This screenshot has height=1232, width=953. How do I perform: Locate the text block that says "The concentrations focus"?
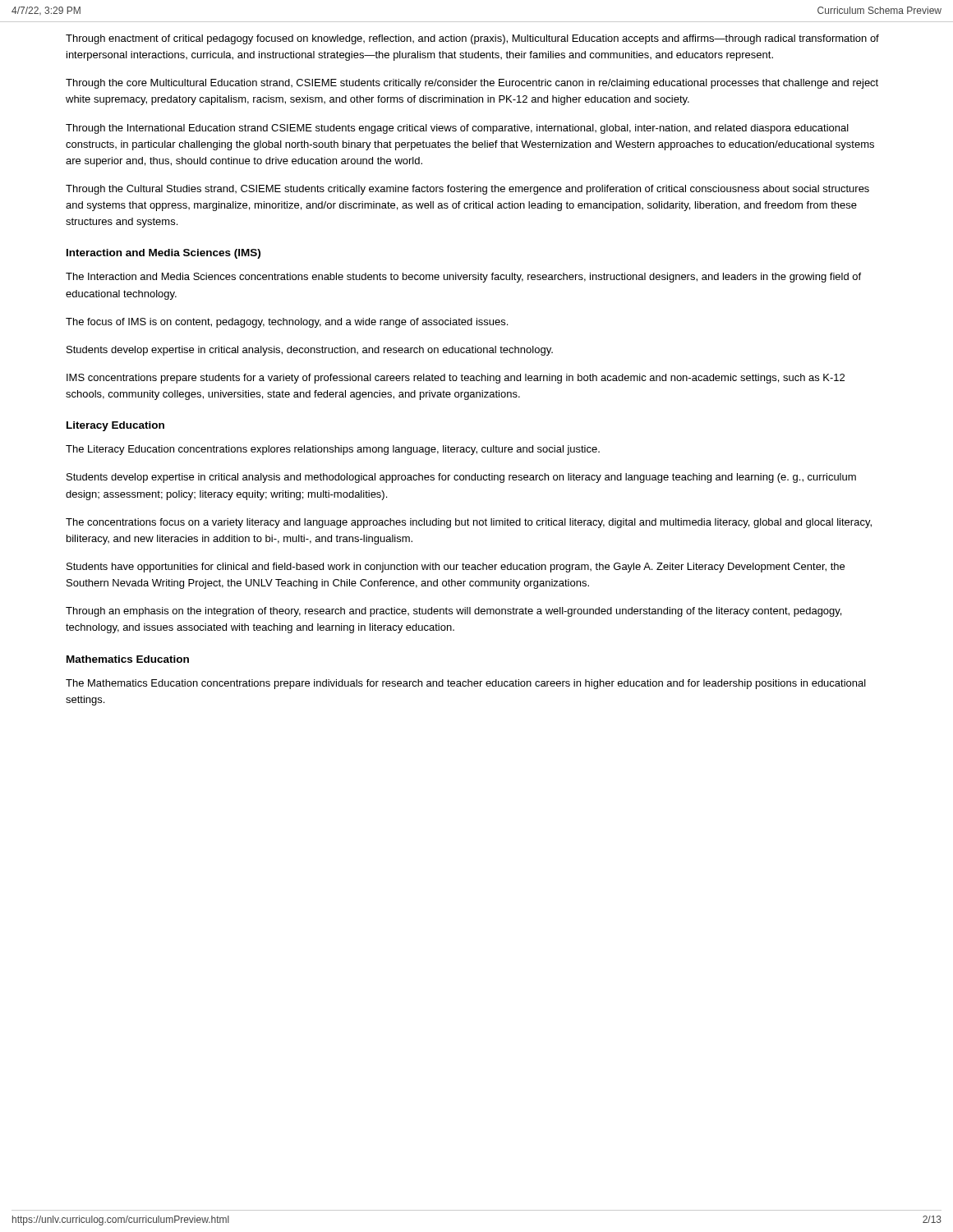pyautogui.click(x=469, y=530)
